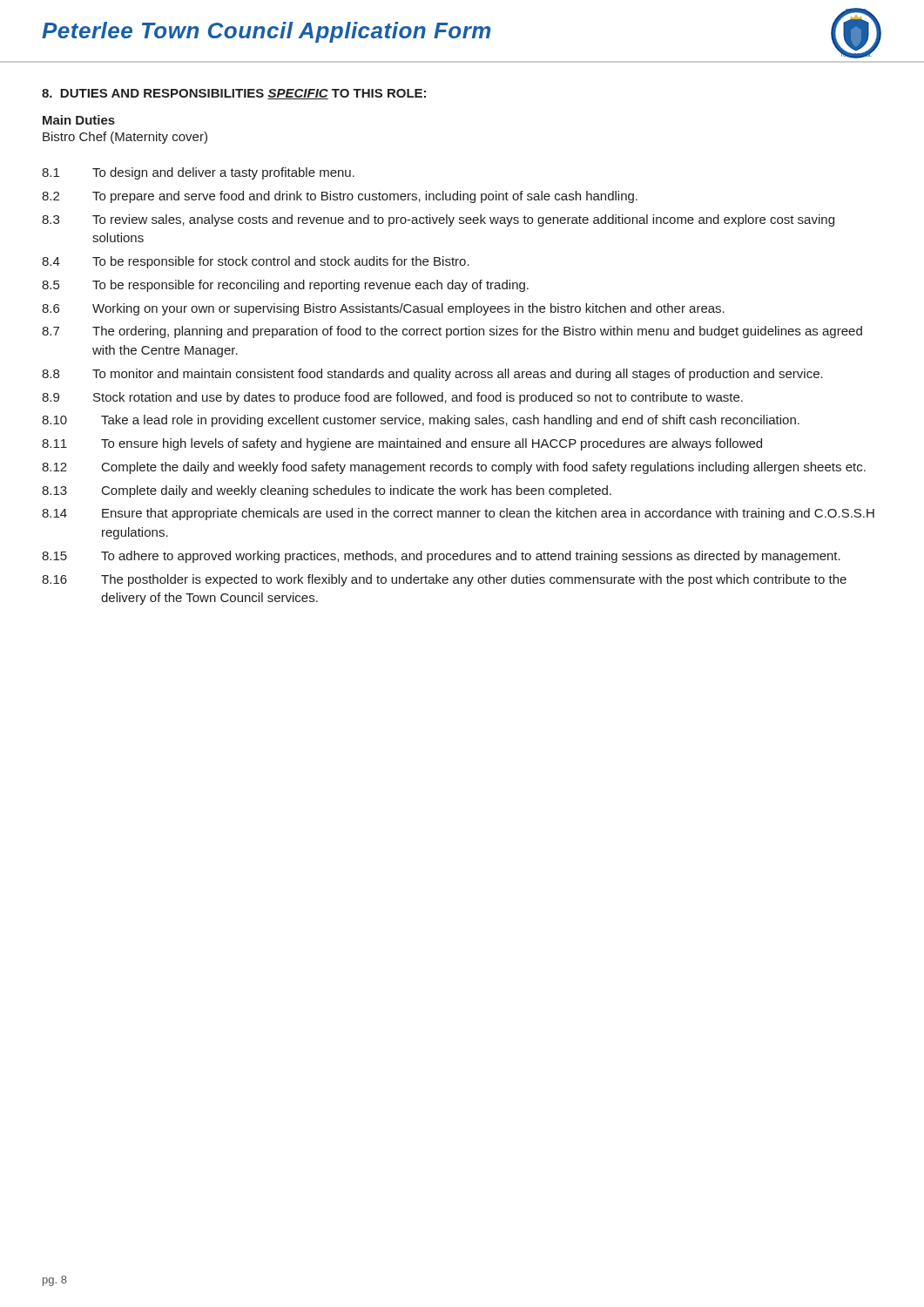
Task: Locate the text with the text "Main Duties Bistro Chef (Maternity cover)"
Action: coord(79,120)
